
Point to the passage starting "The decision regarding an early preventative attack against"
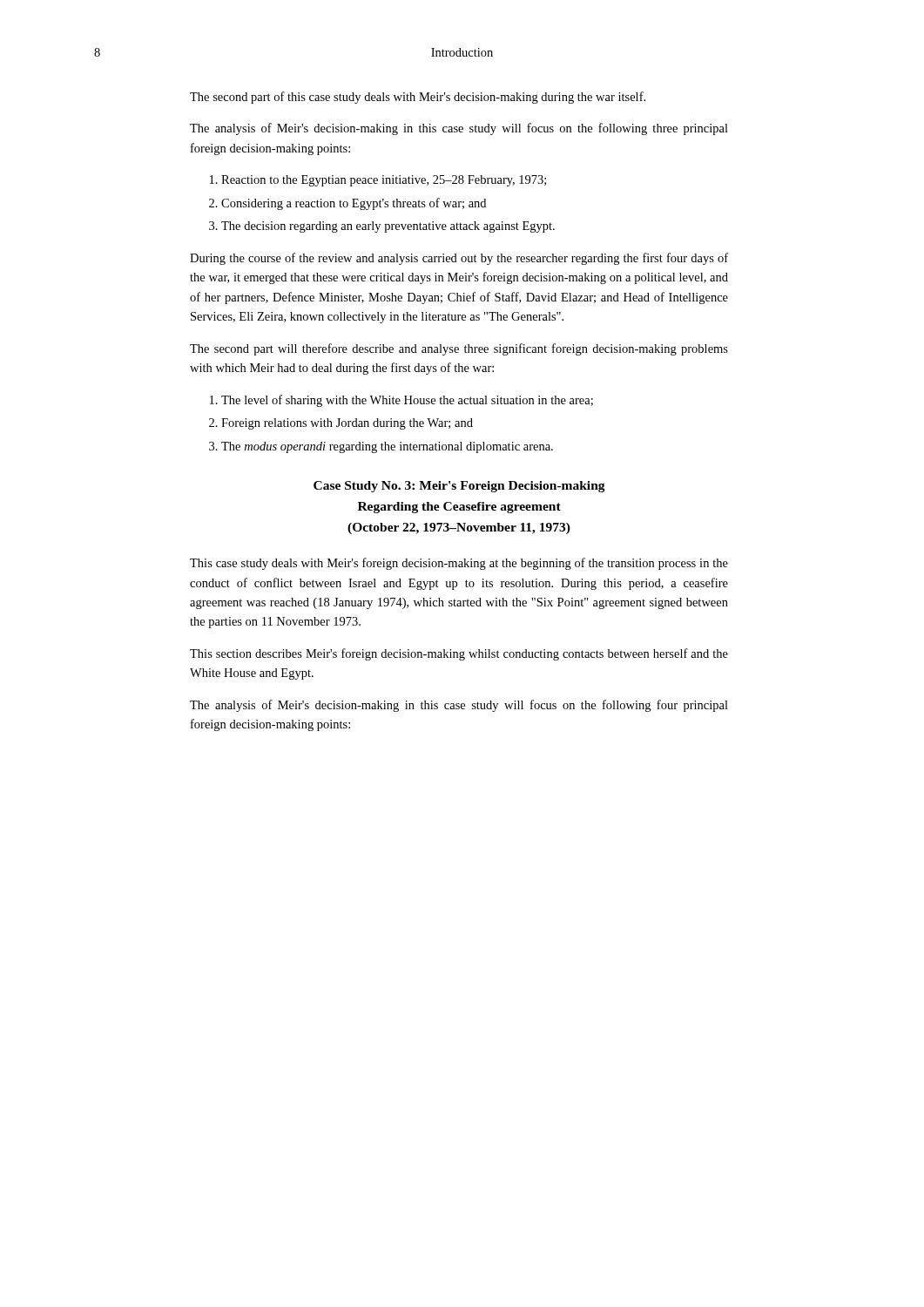click(x=388, y=226)
